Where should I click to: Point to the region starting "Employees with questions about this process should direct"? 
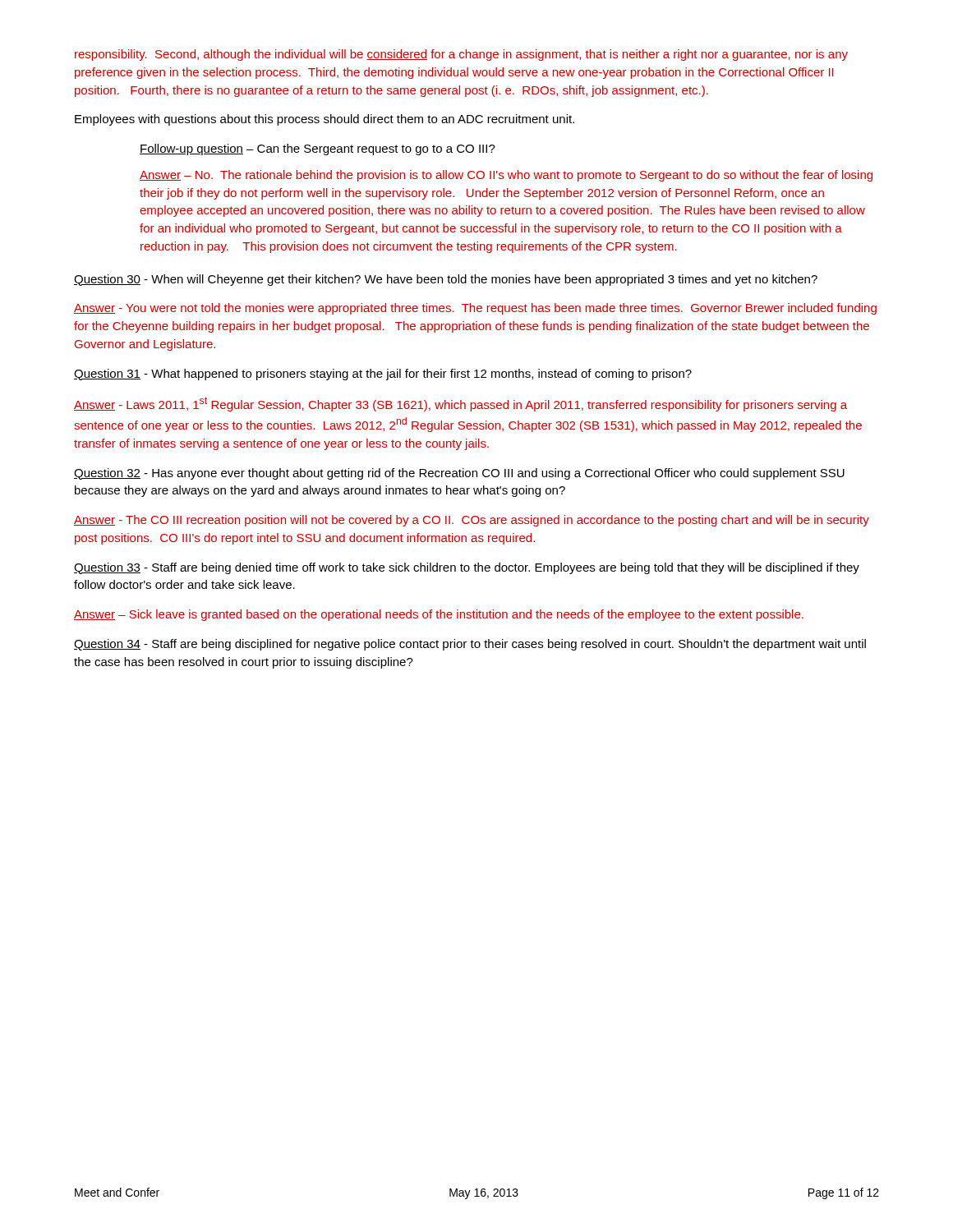click(x=325, y=119)
